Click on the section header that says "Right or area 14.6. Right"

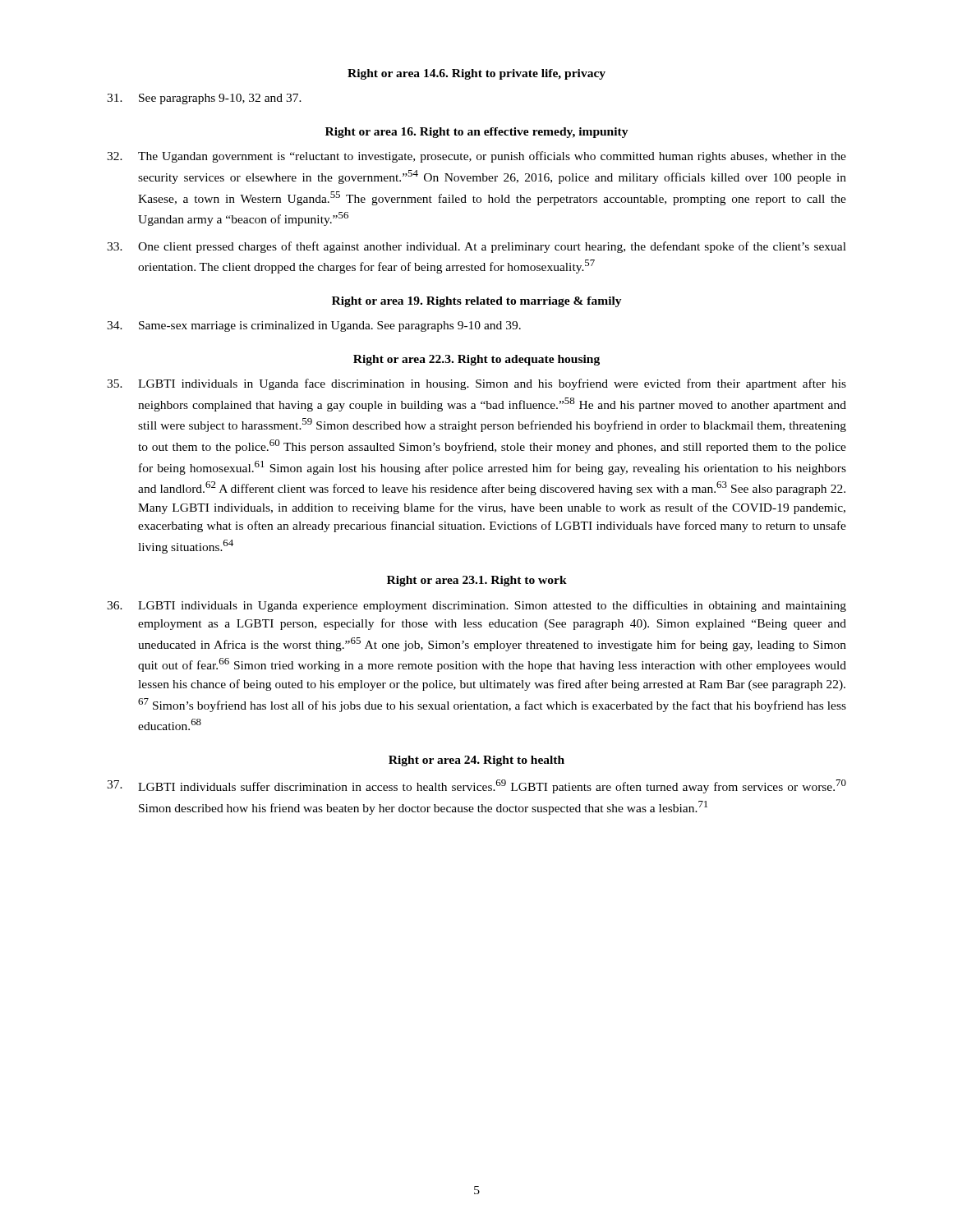pyautogui.click(x=476, y=73)
